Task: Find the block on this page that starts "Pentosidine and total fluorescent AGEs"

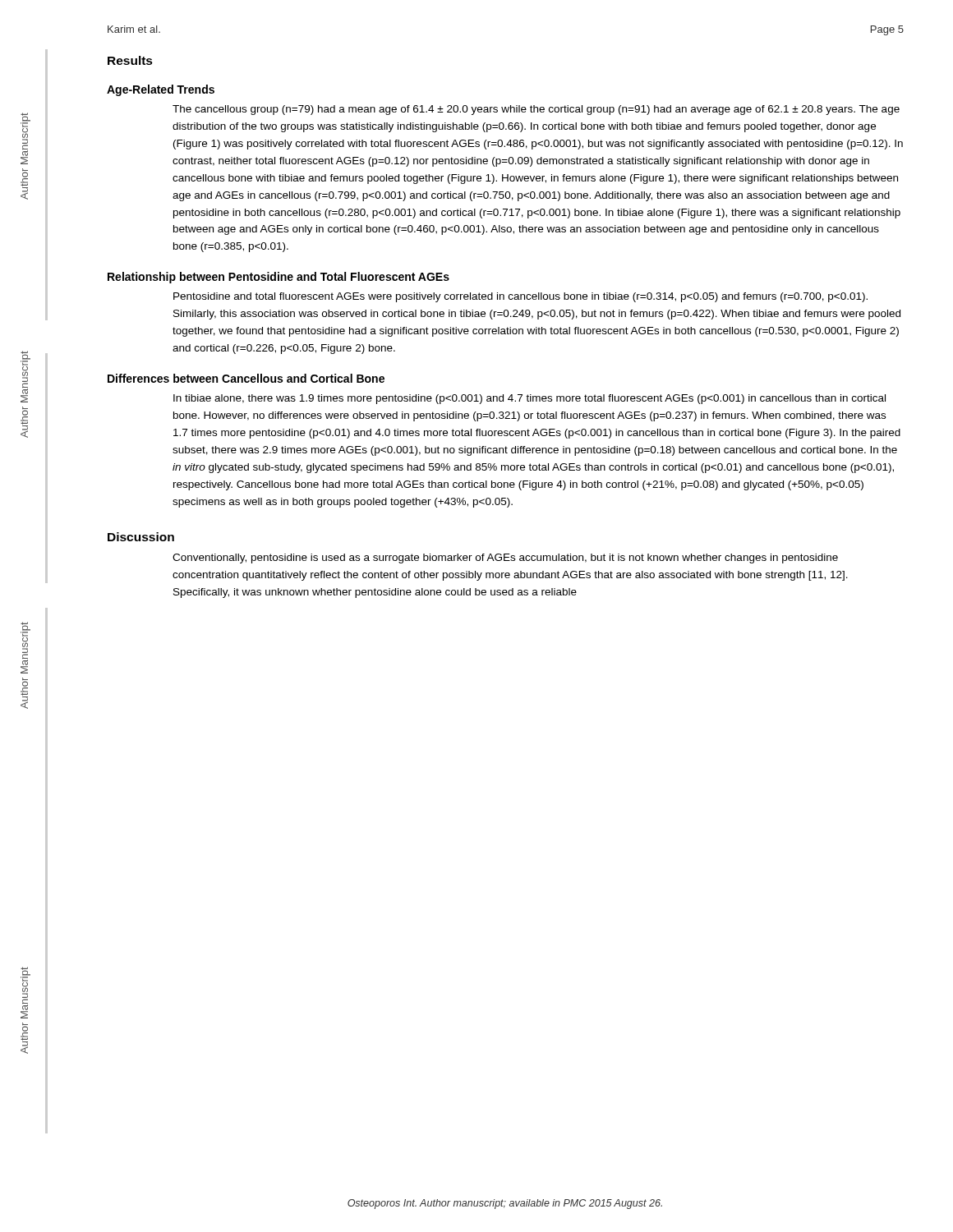Action: (537, 322)
